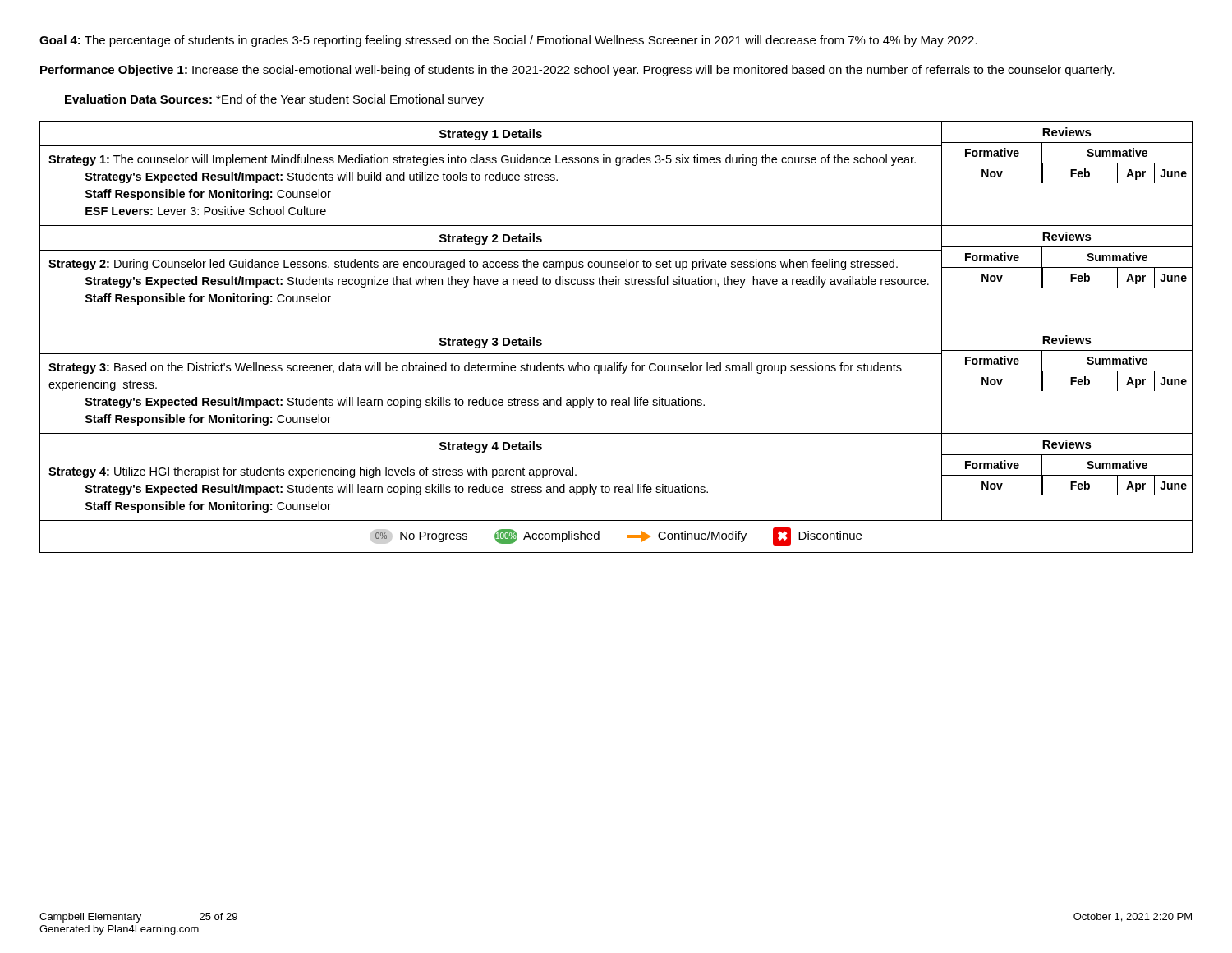Locate the table with the text "Strategy 1 Details"

tap(616, 337)
